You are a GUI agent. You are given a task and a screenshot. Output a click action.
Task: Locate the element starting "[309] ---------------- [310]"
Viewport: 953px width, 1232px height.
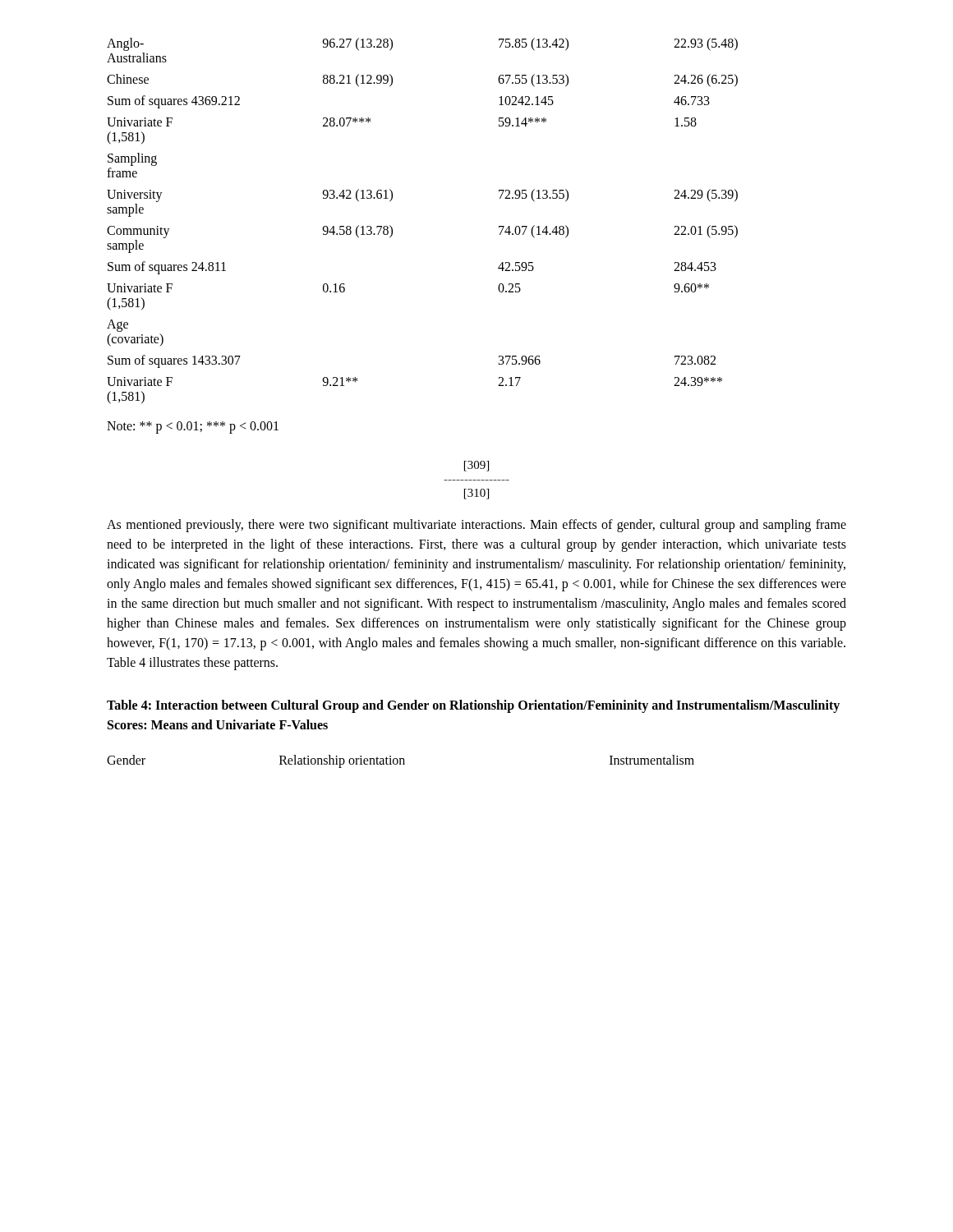pos(476,479)
